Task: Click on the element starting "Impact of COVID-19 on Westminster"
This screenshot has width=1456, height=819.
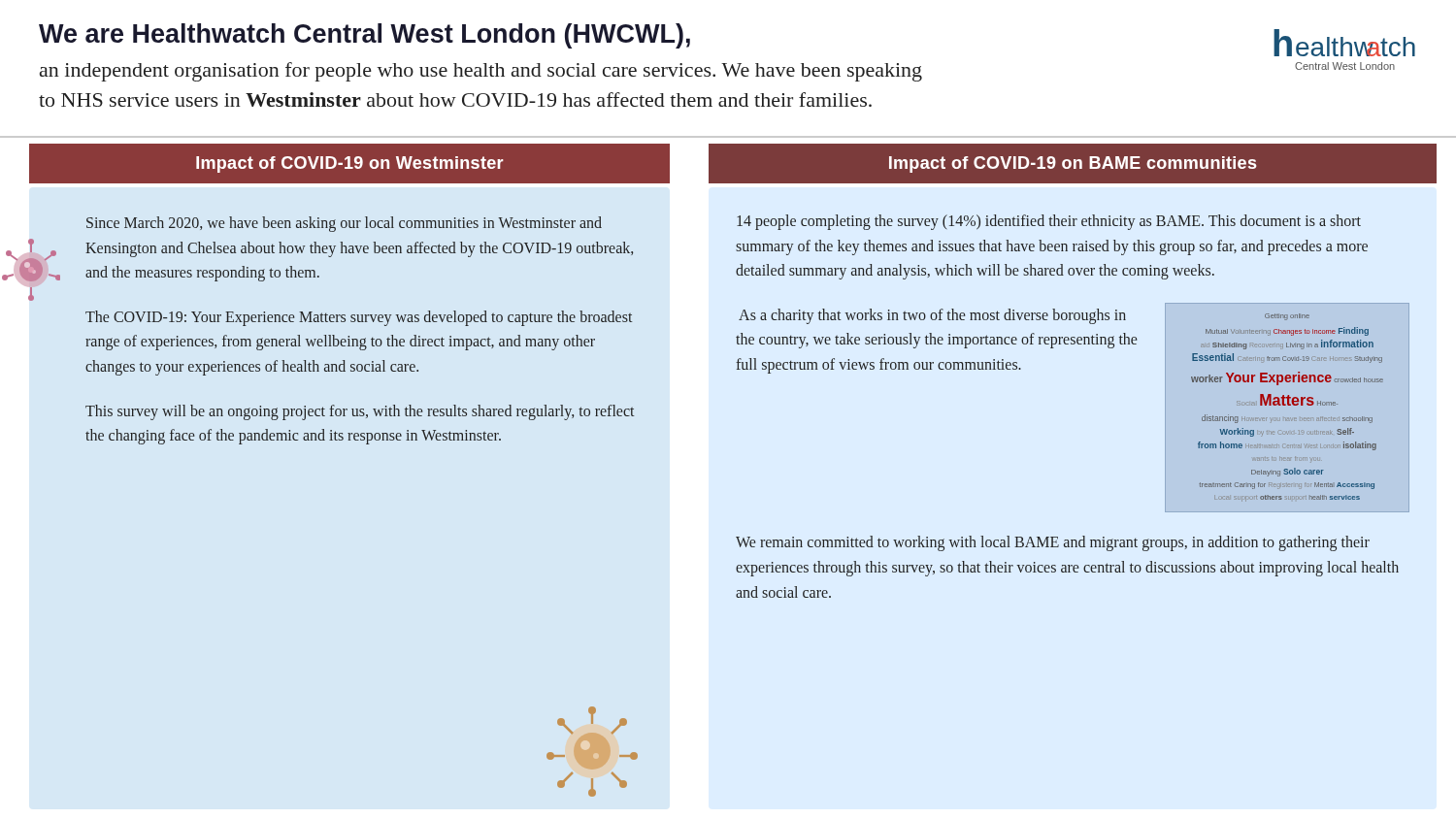Action: pyautogui.click(x=349, y=163)
